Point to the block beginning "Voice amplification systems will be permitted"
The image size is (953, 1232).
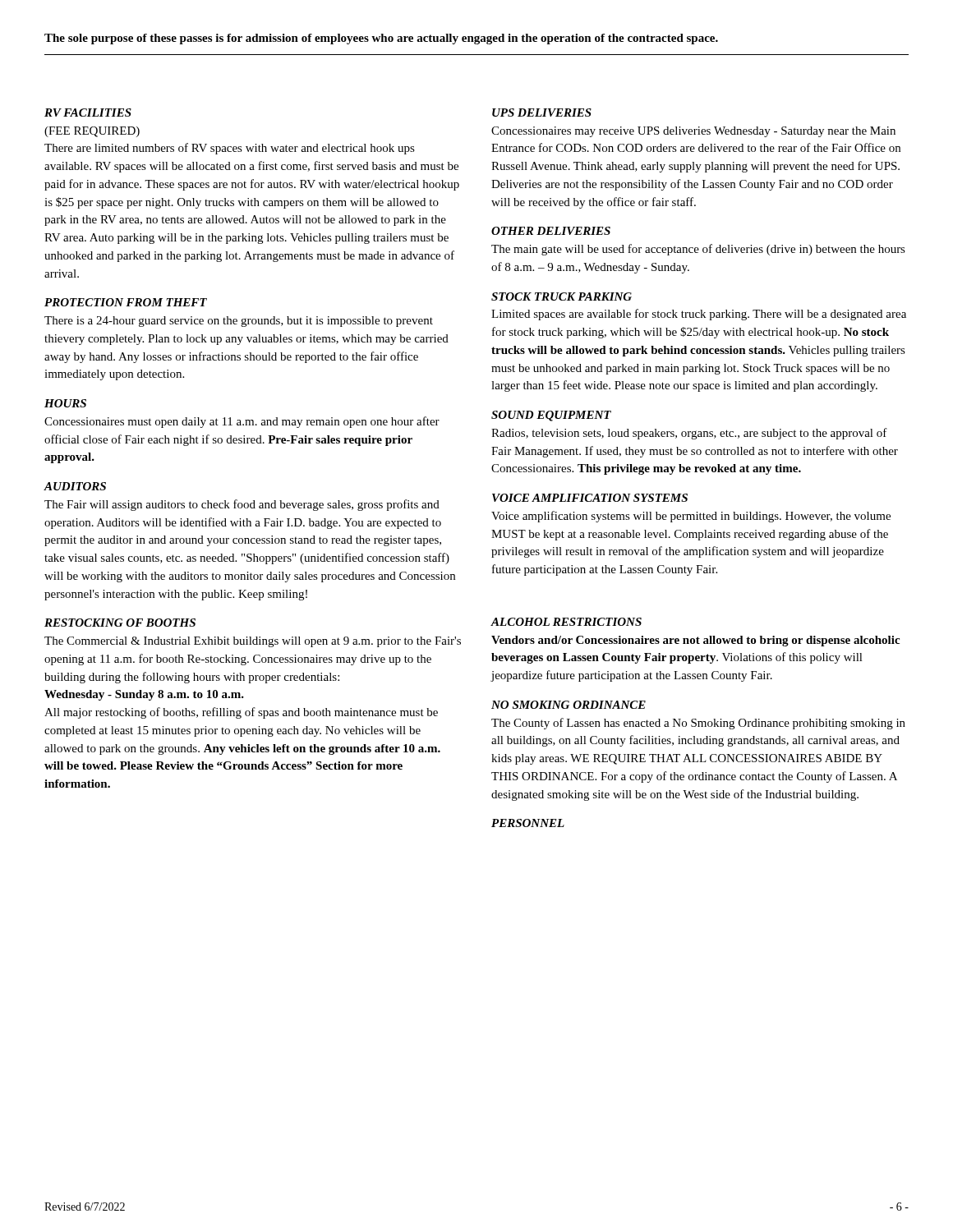click(x=700, y=543)
